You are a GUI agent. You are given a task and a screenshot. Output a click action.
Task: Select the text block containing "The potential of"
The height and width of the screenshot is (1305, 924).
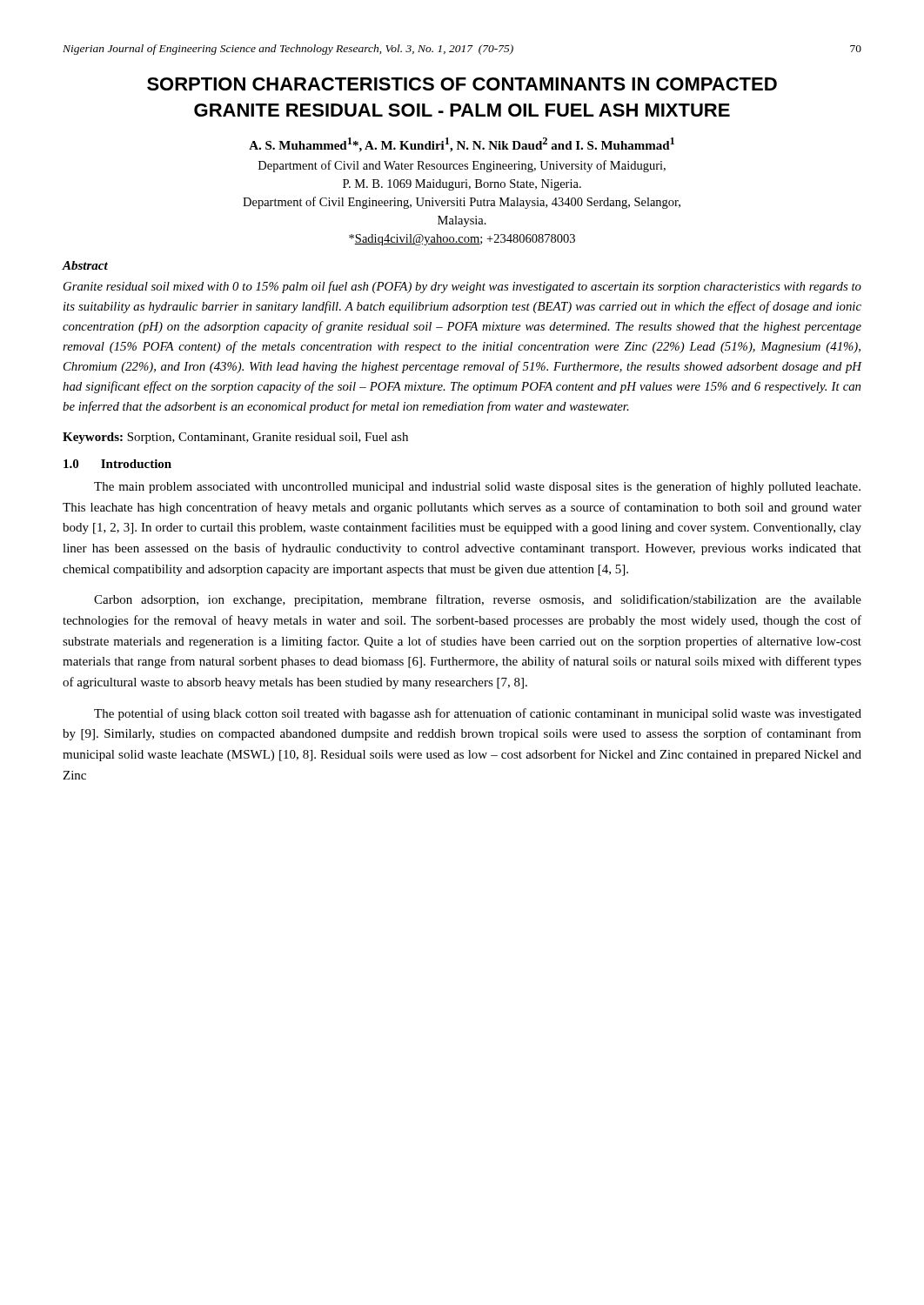pyautogui.click(x=462, y=745)
